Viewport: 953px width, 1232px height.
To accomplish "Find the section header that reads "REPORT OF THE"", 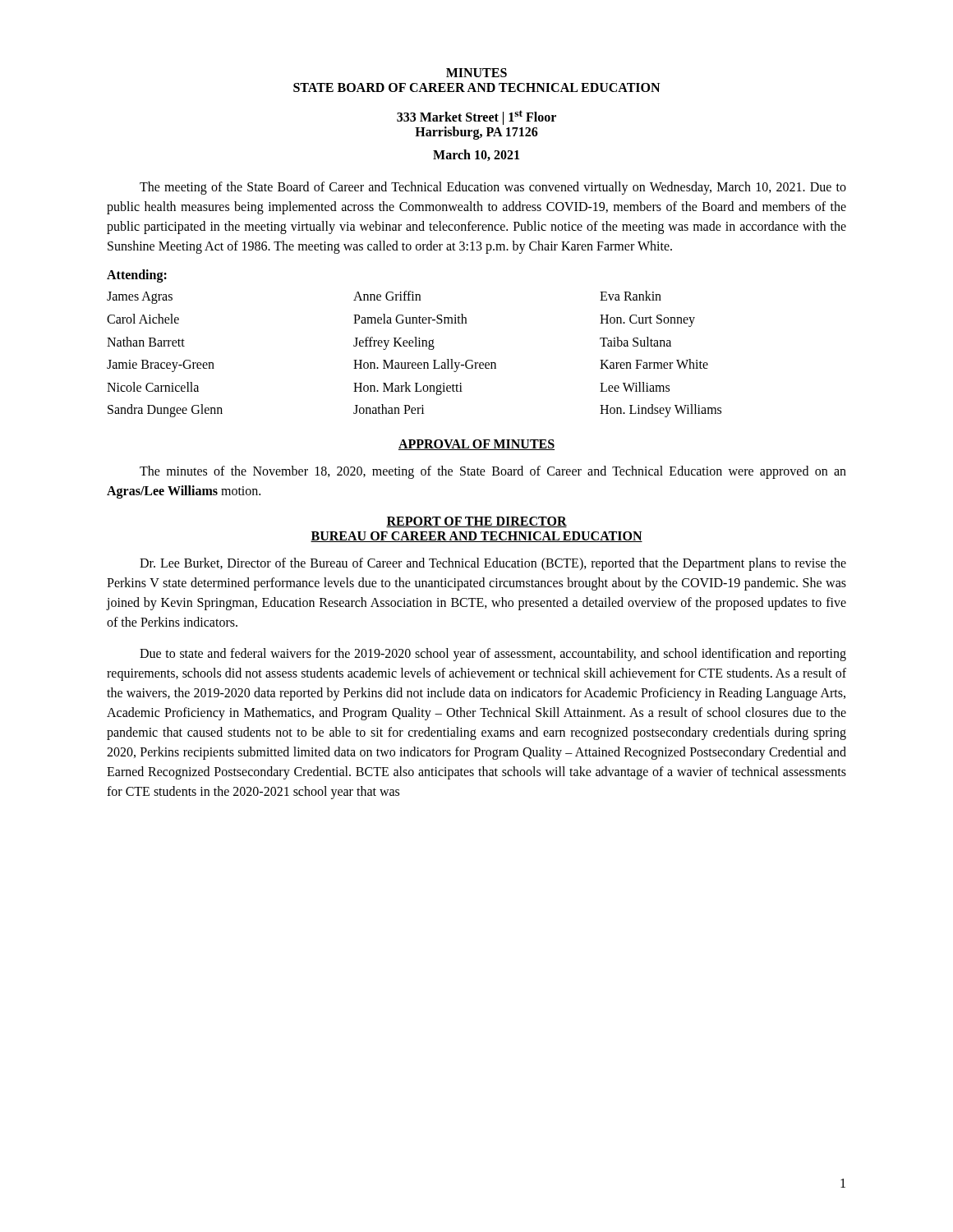I will (476, 529).
